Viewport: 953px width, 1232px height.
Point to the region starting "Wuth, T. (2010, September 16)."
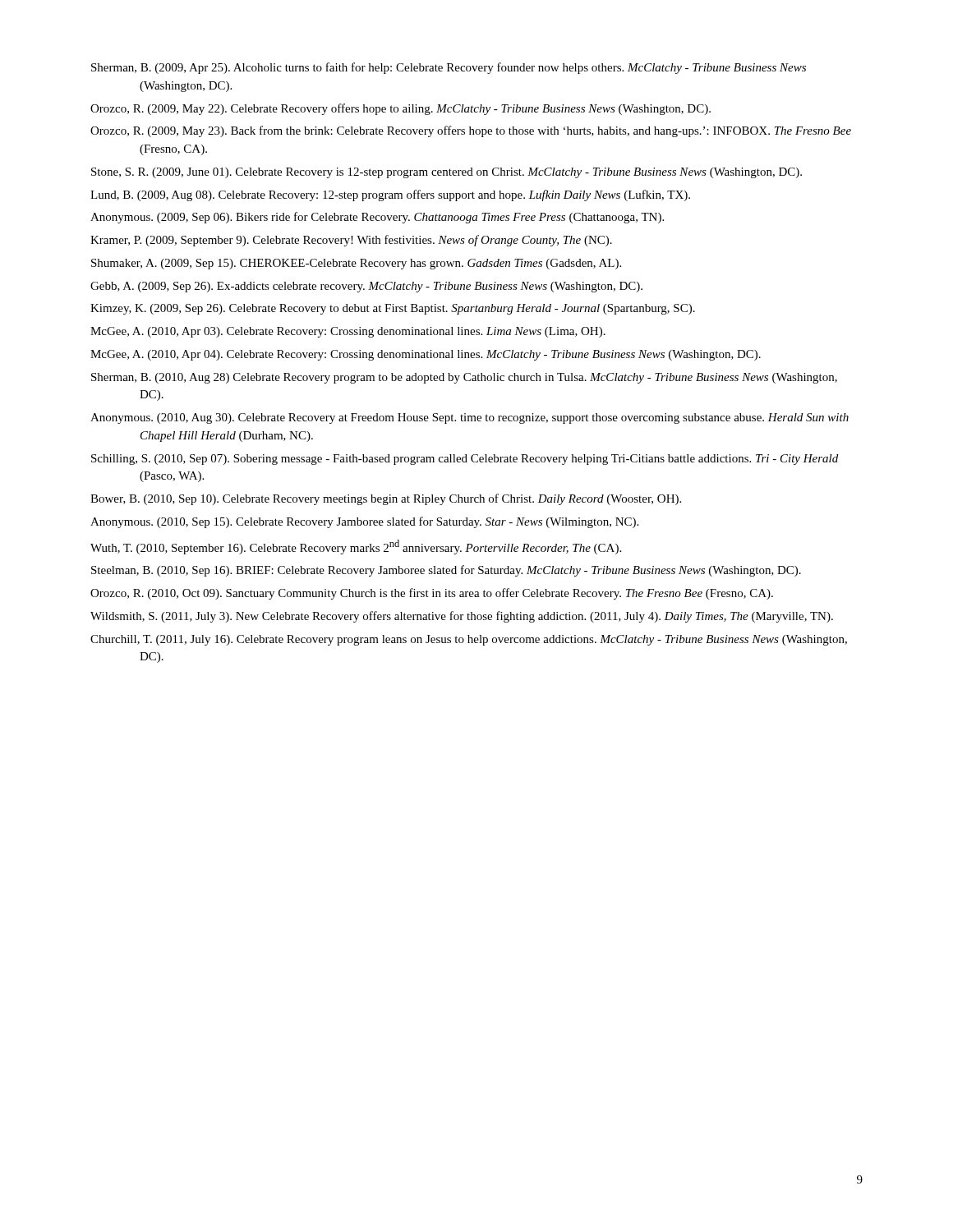tap(356, 546)
